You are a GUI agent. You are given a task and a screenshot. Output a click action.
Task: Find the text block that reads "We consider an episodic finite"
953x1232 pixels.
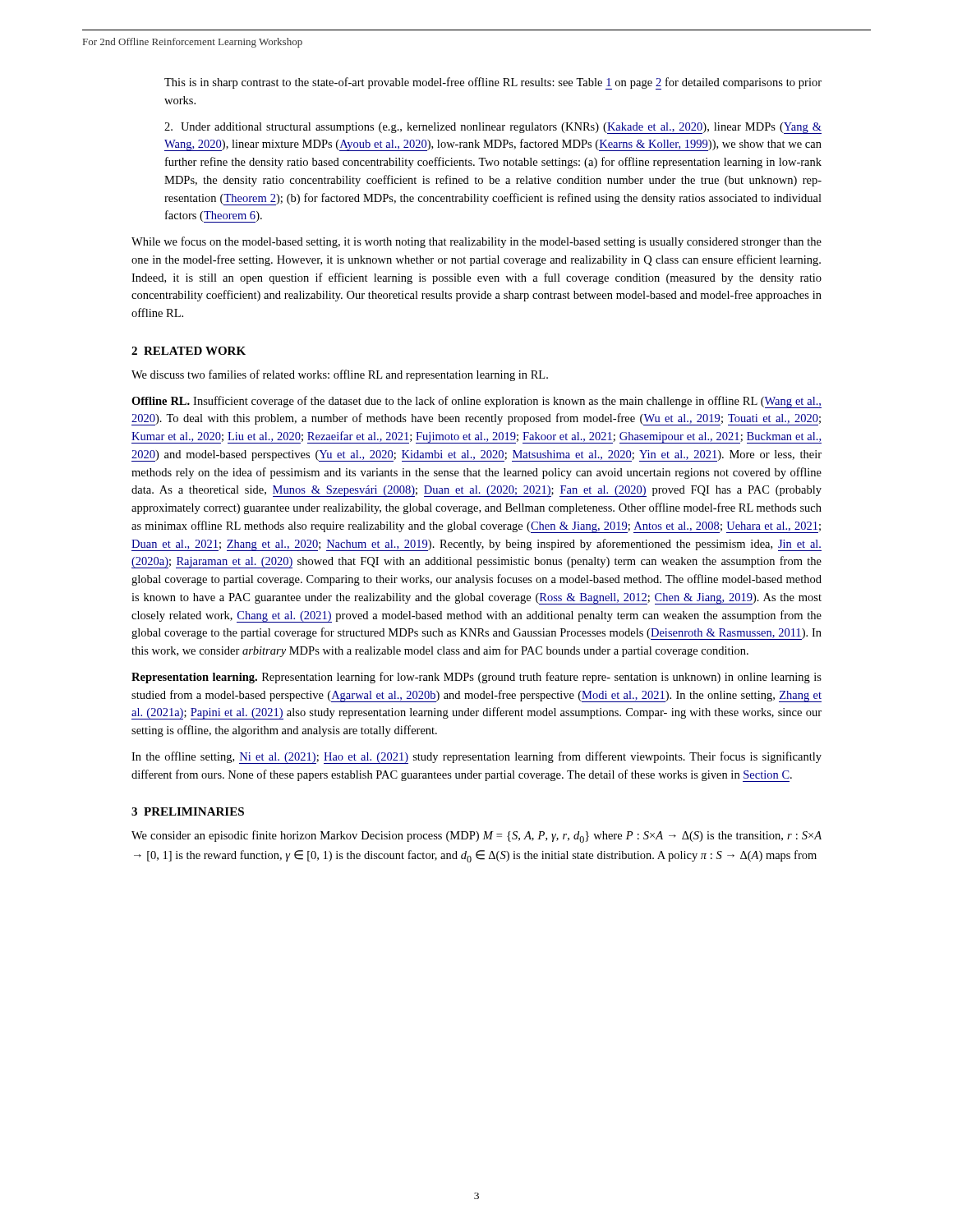476,847
